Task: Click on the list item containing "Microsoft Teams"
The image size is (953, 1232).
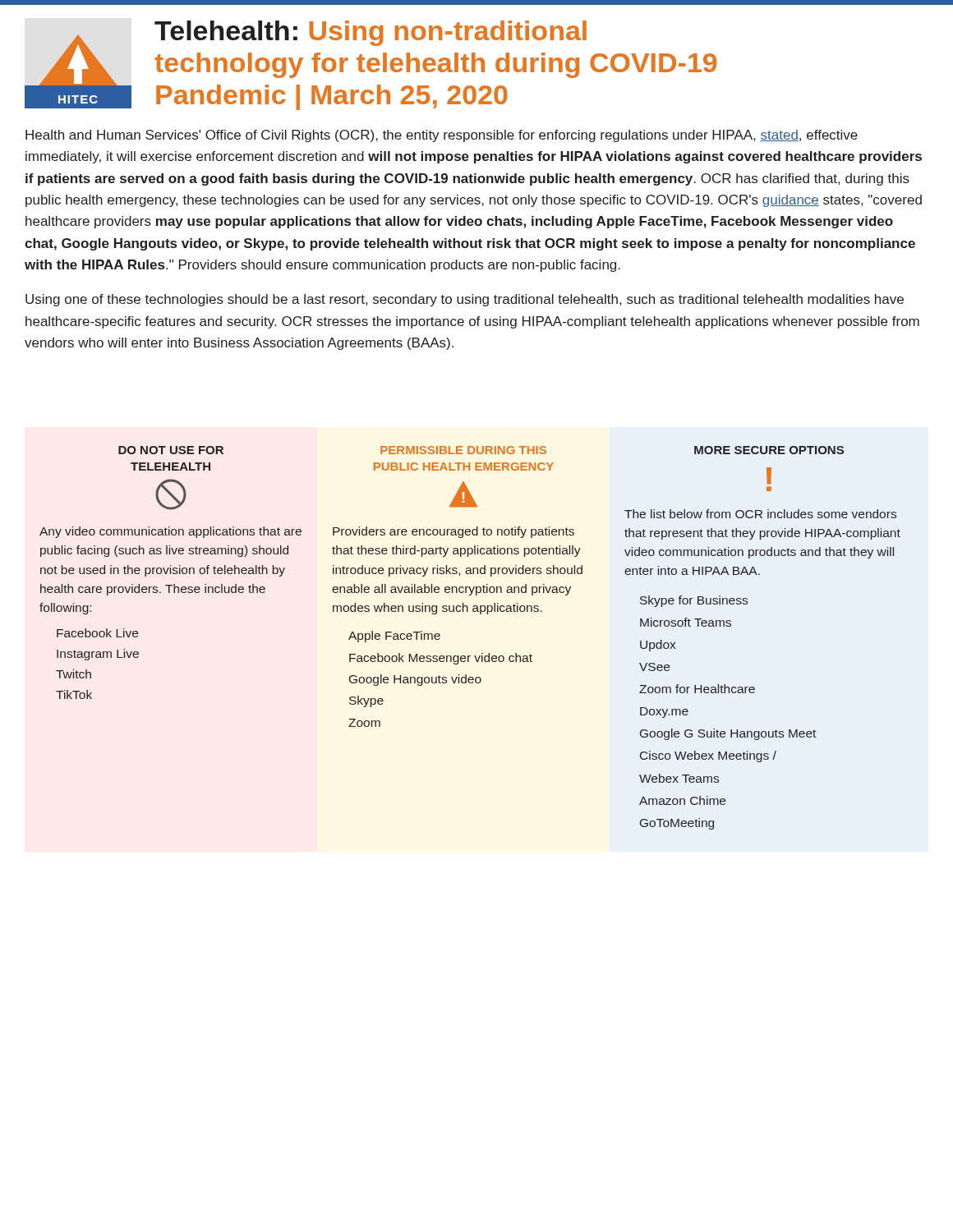Action: [x=685, y=622]
